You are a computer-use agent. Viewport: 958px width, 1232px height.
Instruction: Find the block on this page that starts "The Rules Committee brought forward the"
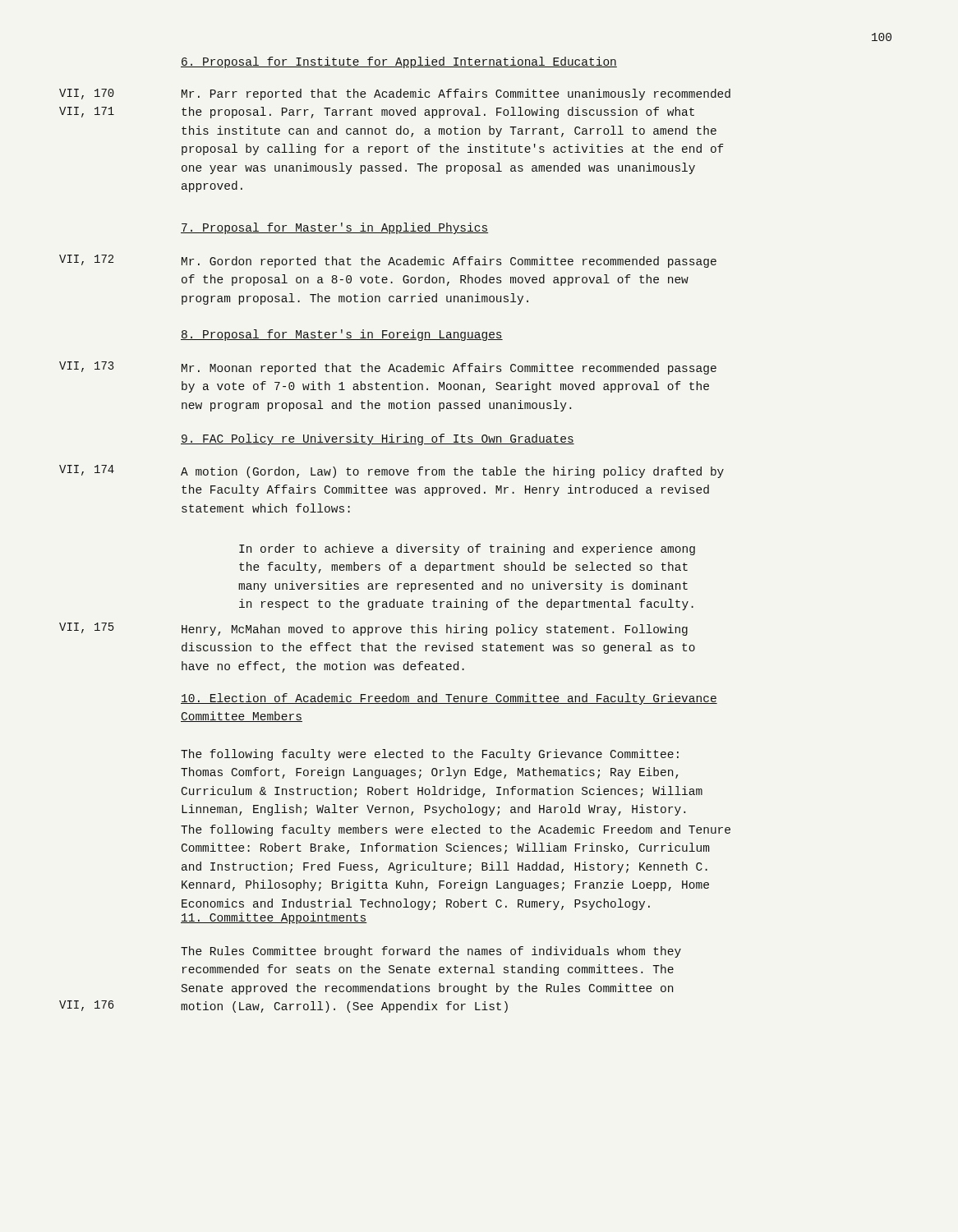tap(431, 980)
